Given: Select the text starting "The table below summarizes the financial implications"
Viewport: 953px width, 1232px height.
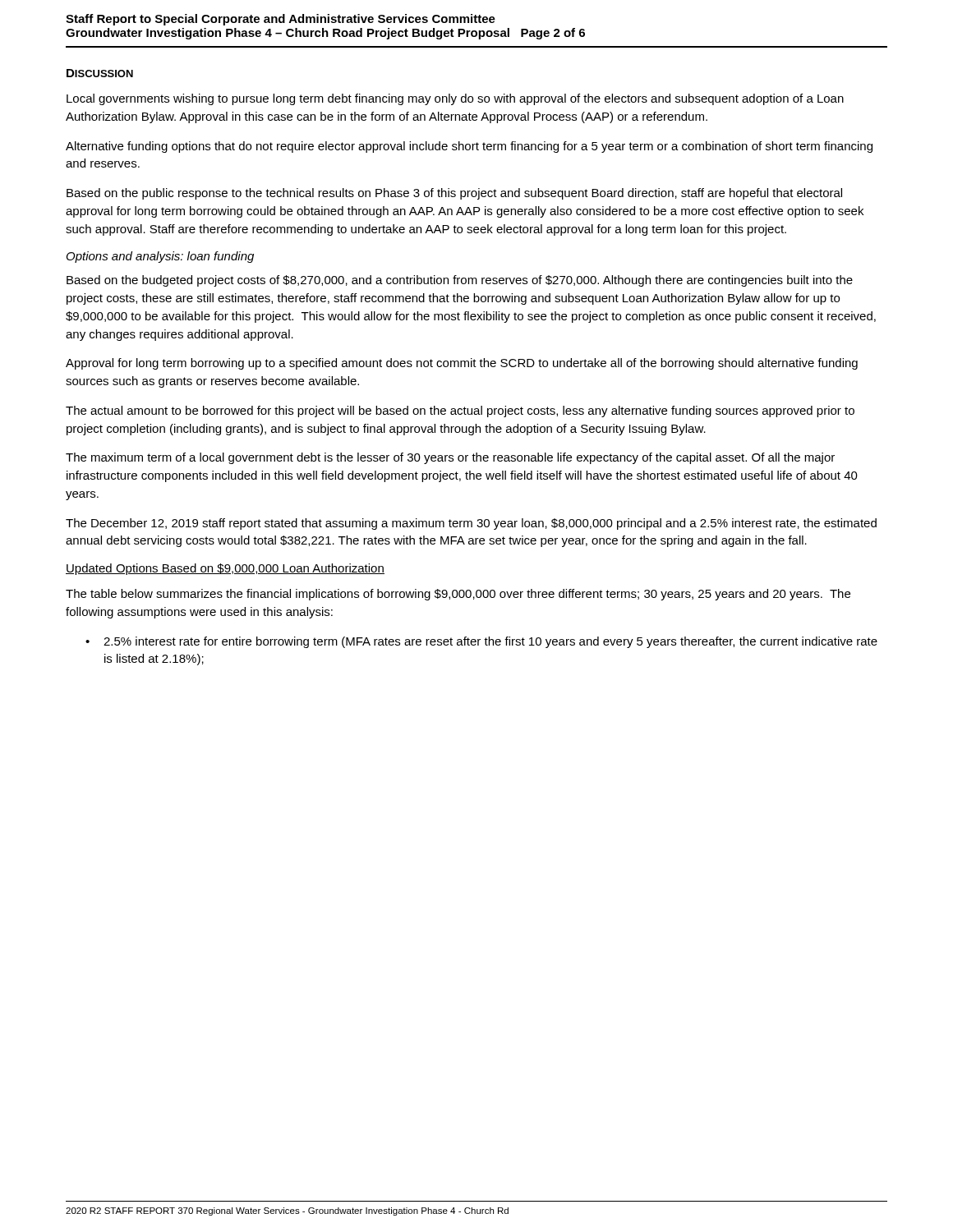Looking at the screenshot, I should 458,602.
